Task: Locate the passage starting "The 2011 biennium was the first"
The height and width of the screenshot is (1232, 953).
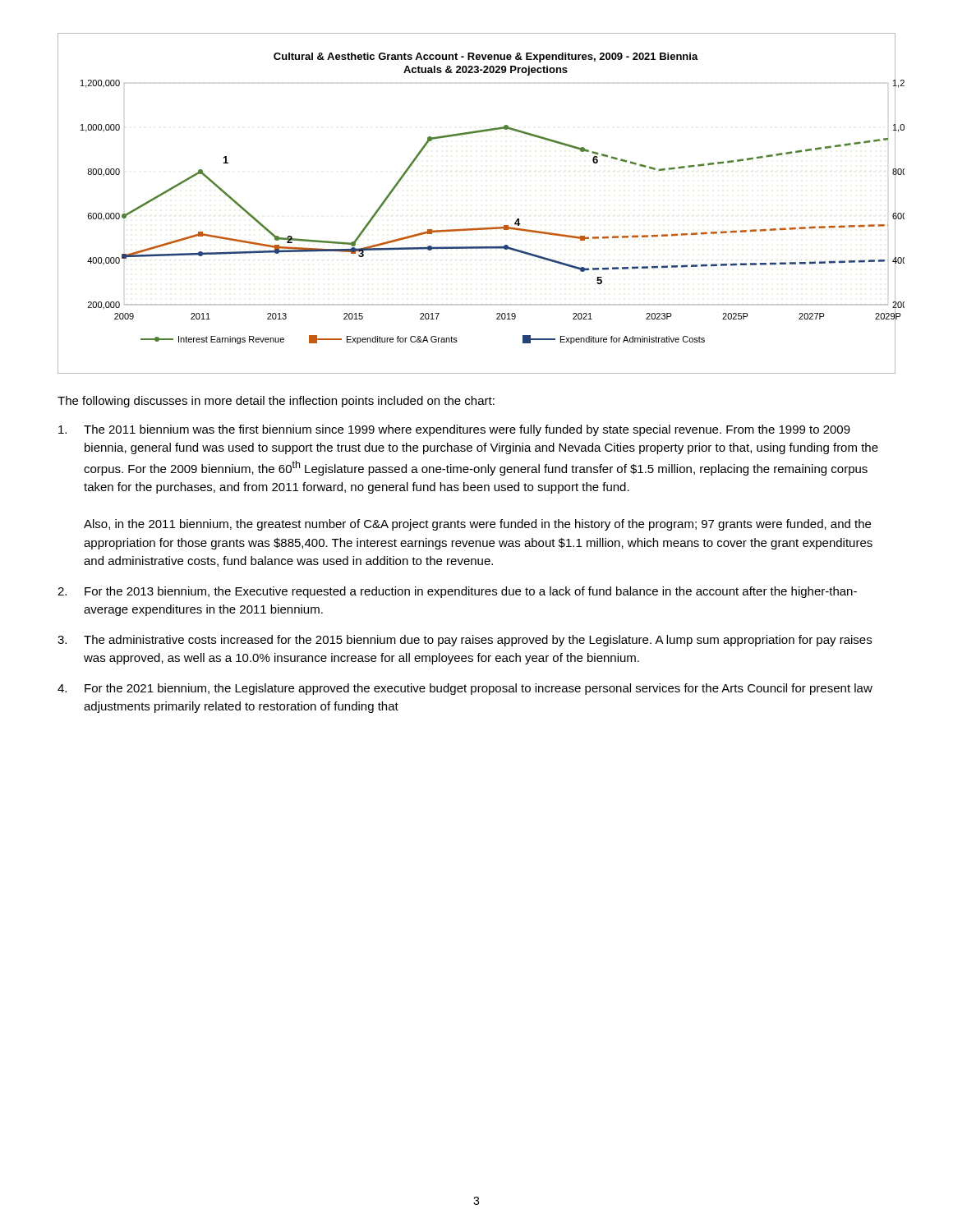Action: pos(476,495)
